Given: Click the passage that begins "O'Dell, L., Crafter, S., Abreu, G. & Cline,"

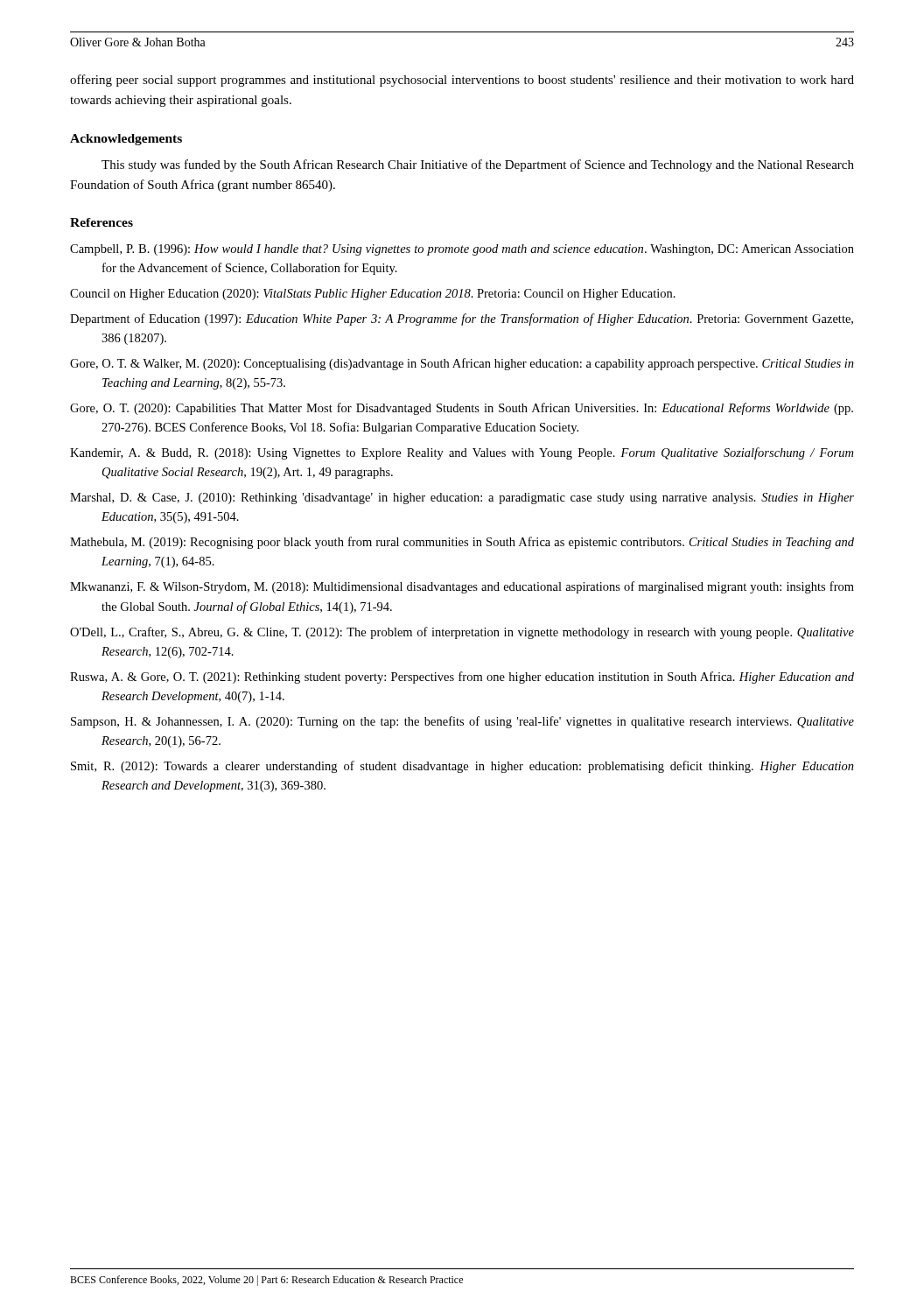Looking at the screenshot, I should point(462,641).
